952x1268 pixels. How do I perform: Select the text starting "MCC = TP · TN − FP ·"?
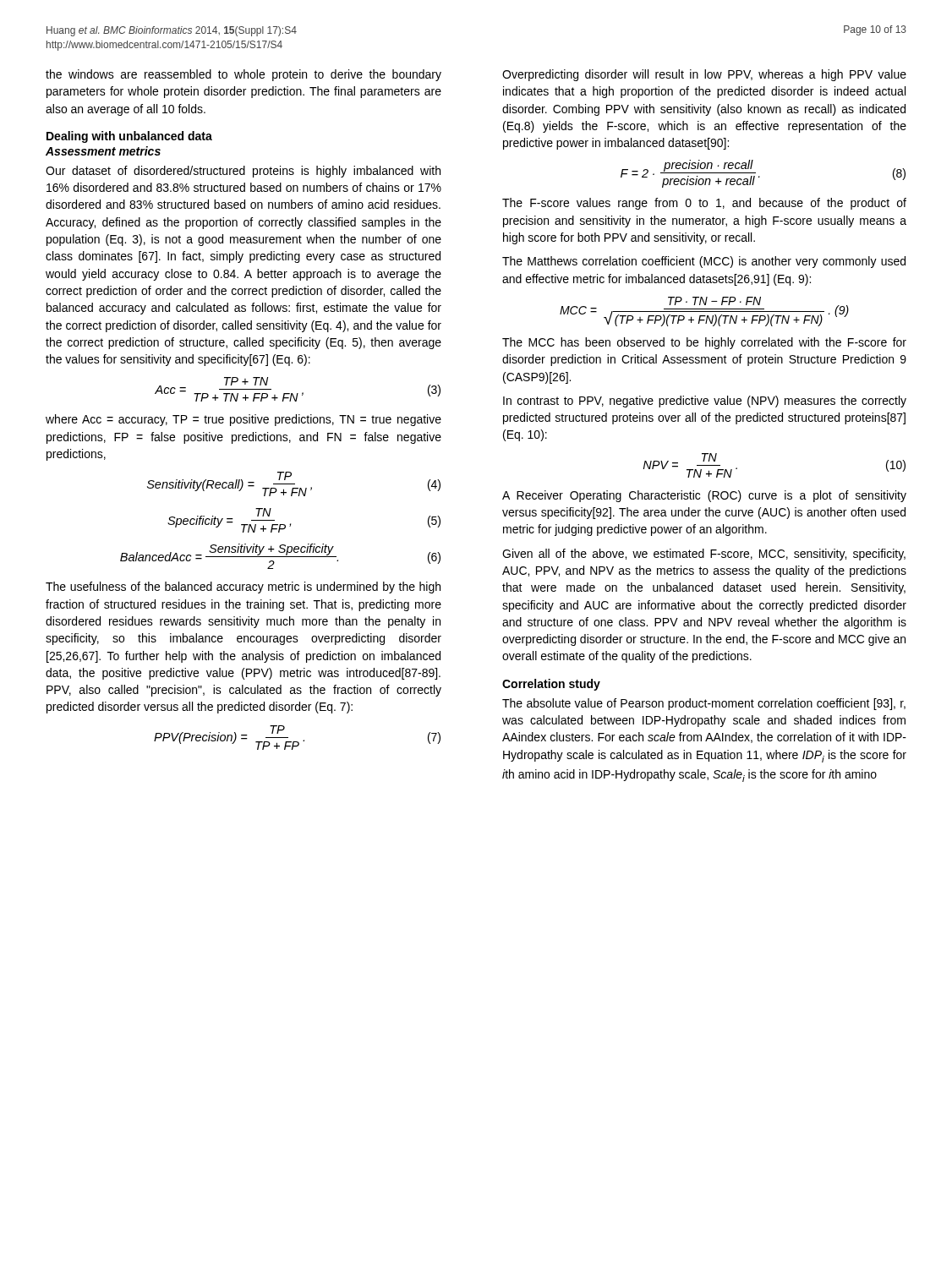coord(704,311)
